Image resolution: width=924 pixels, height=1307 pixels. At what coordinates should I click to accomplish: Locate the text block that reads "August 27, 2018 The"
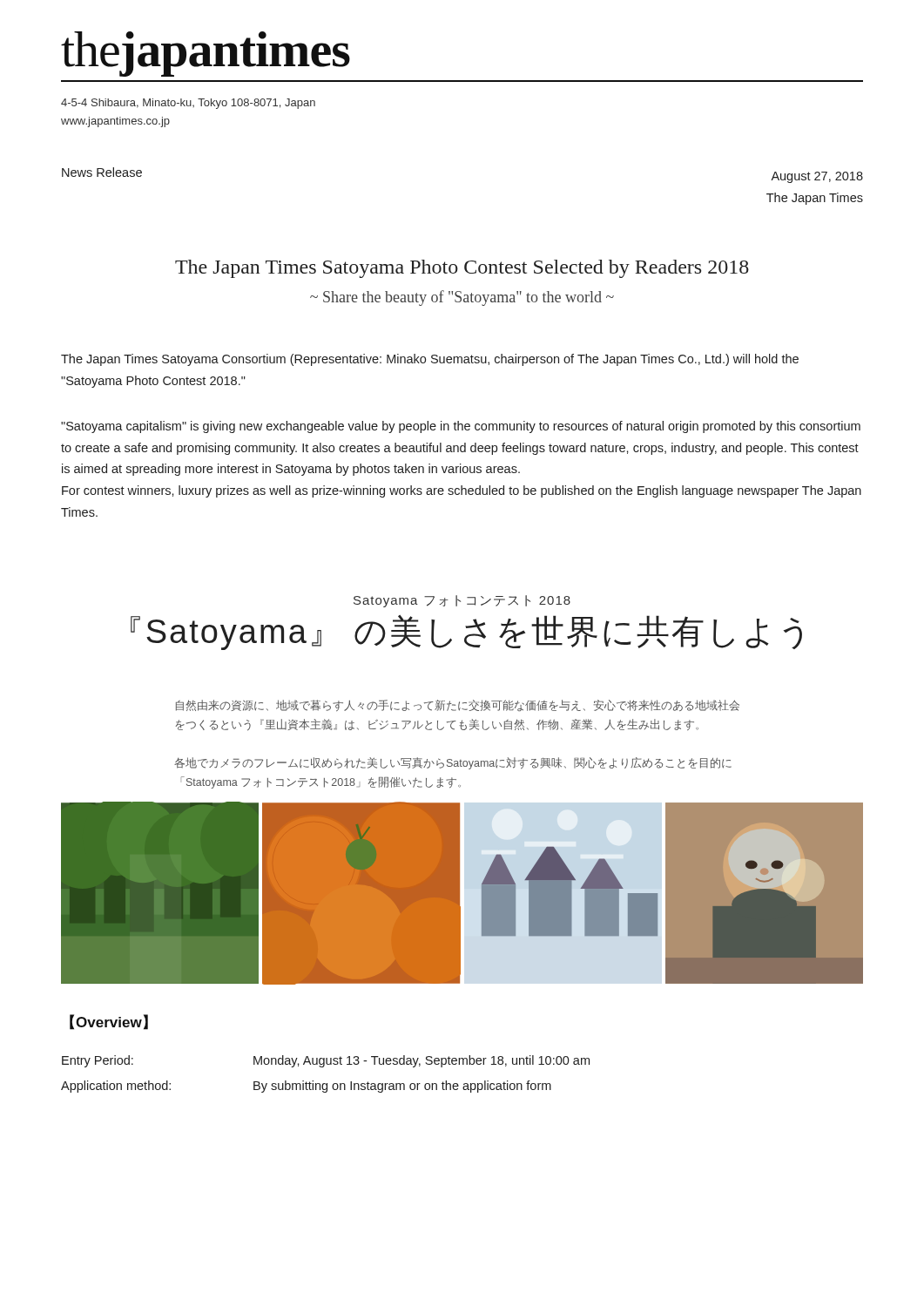click(x=815, y=187)
